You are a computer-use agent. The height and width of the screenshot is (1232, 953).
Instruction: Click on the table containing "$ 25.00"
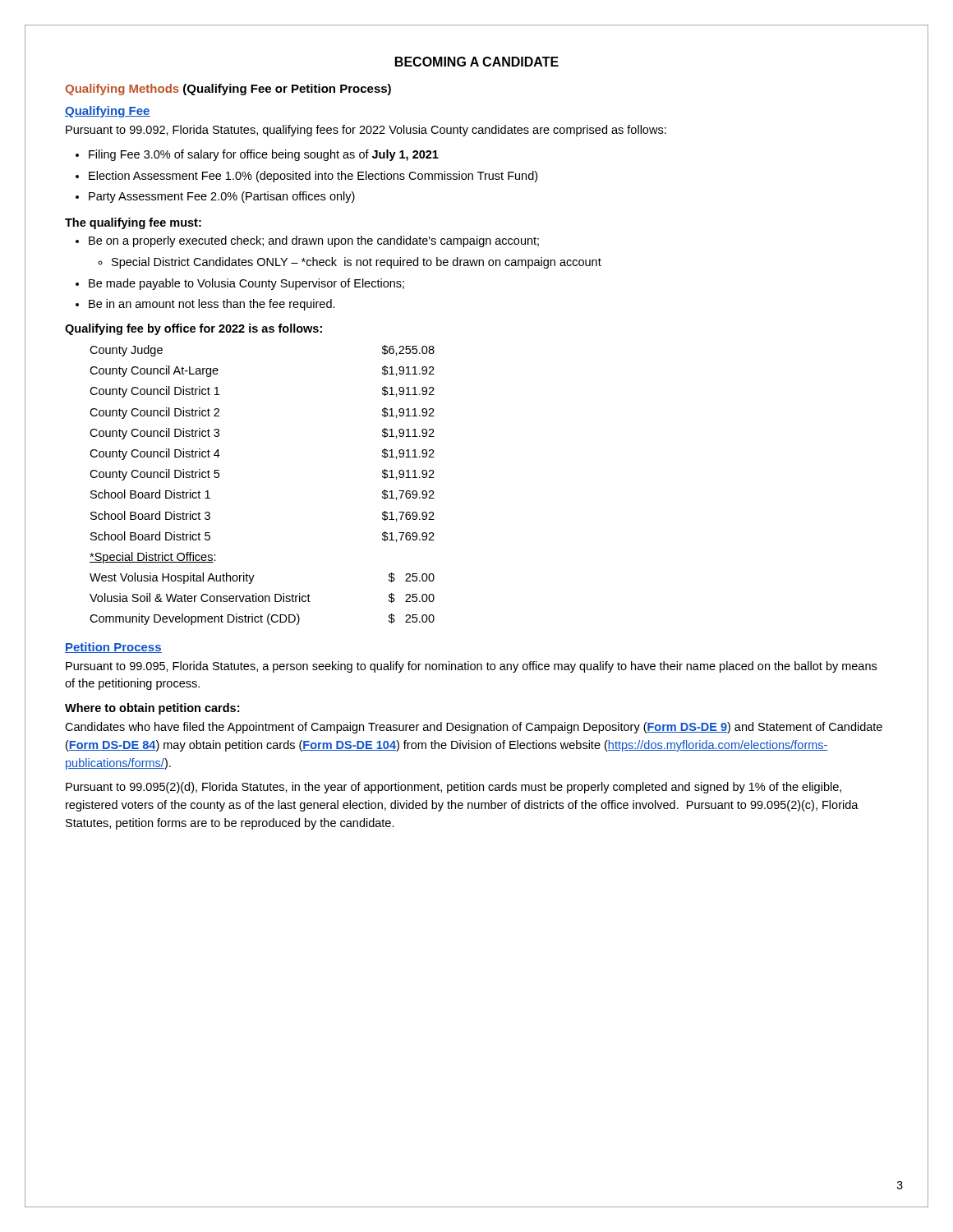point(476,485)
